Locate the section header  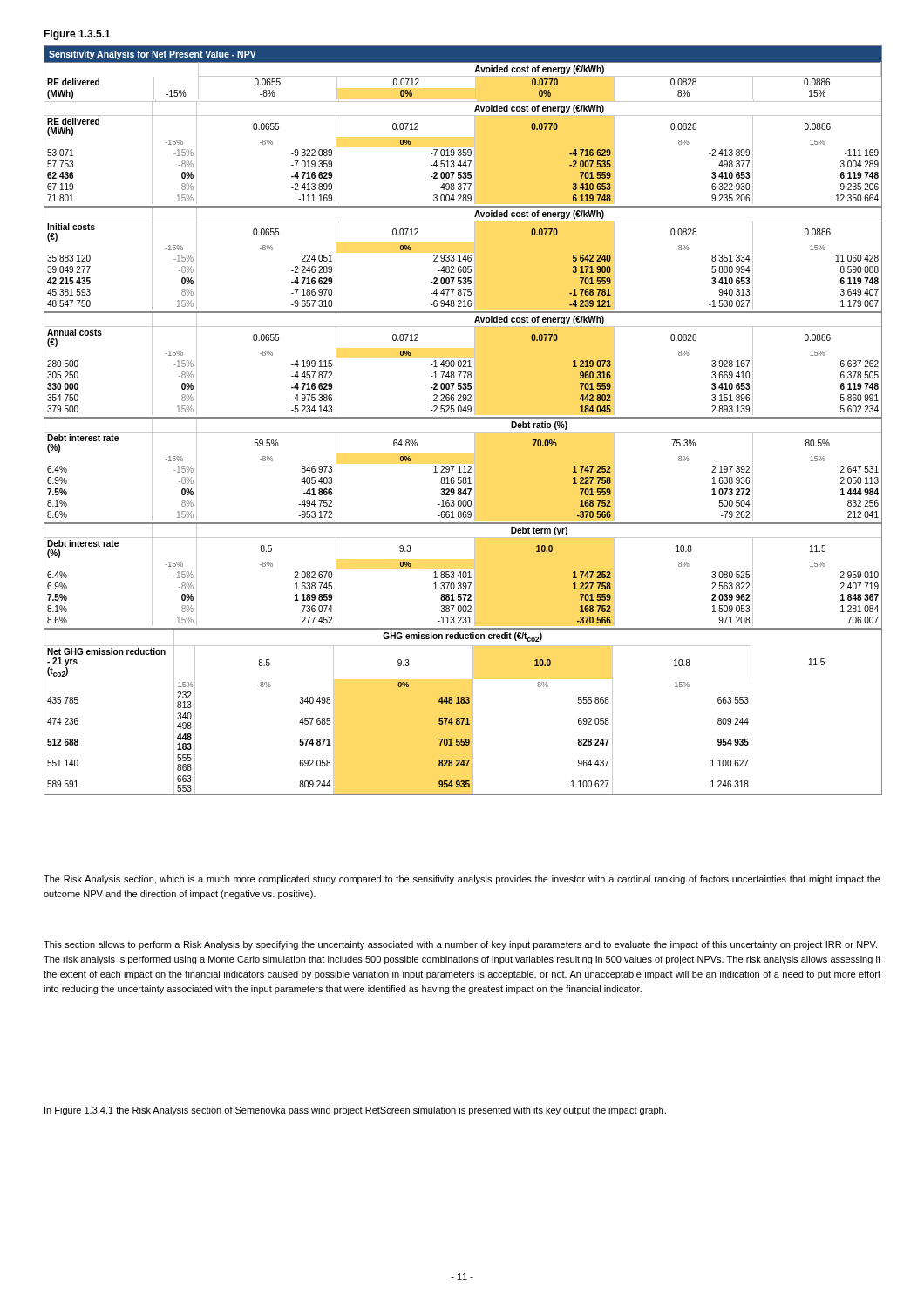pos(77,34)
